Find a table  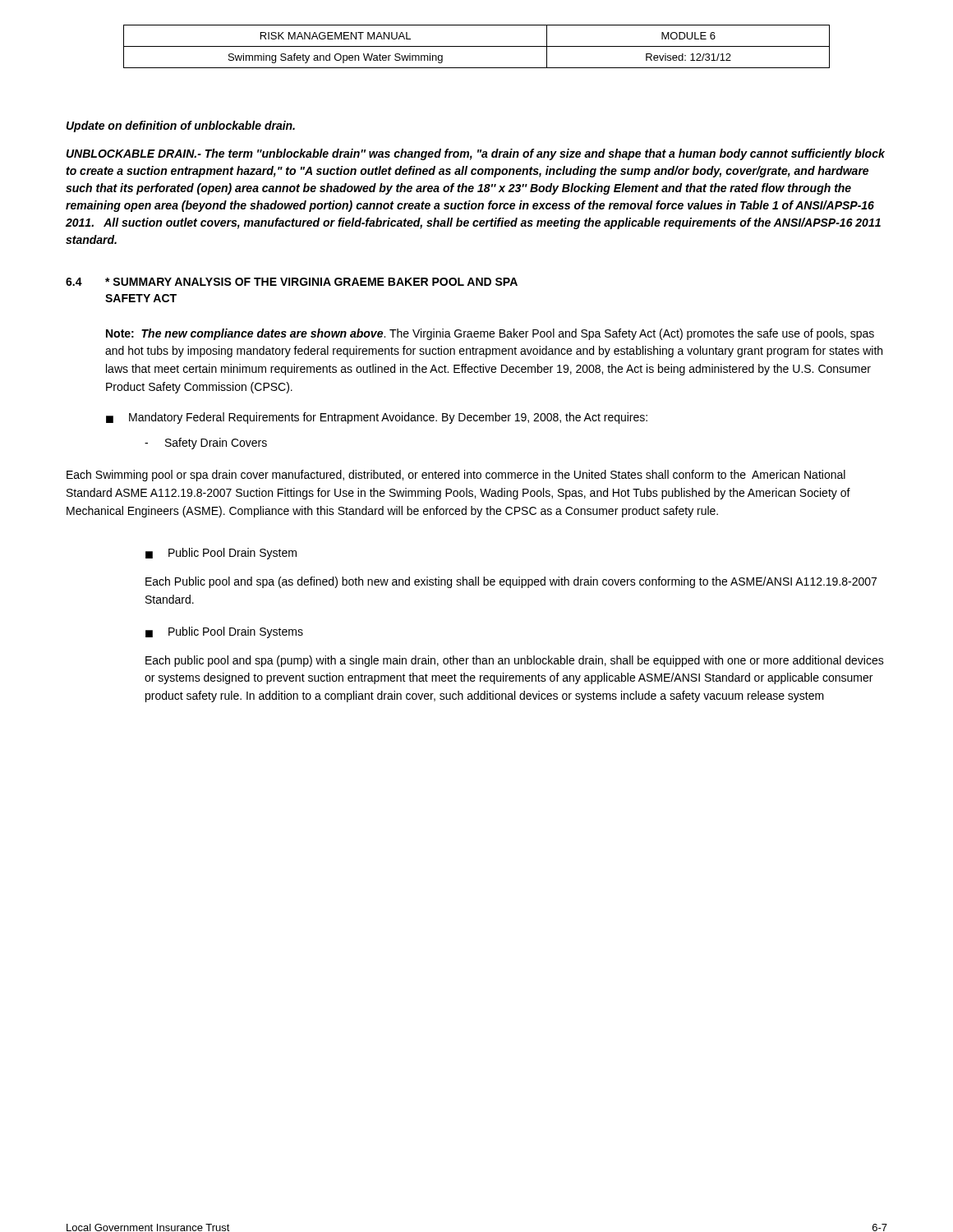point(476,46)
